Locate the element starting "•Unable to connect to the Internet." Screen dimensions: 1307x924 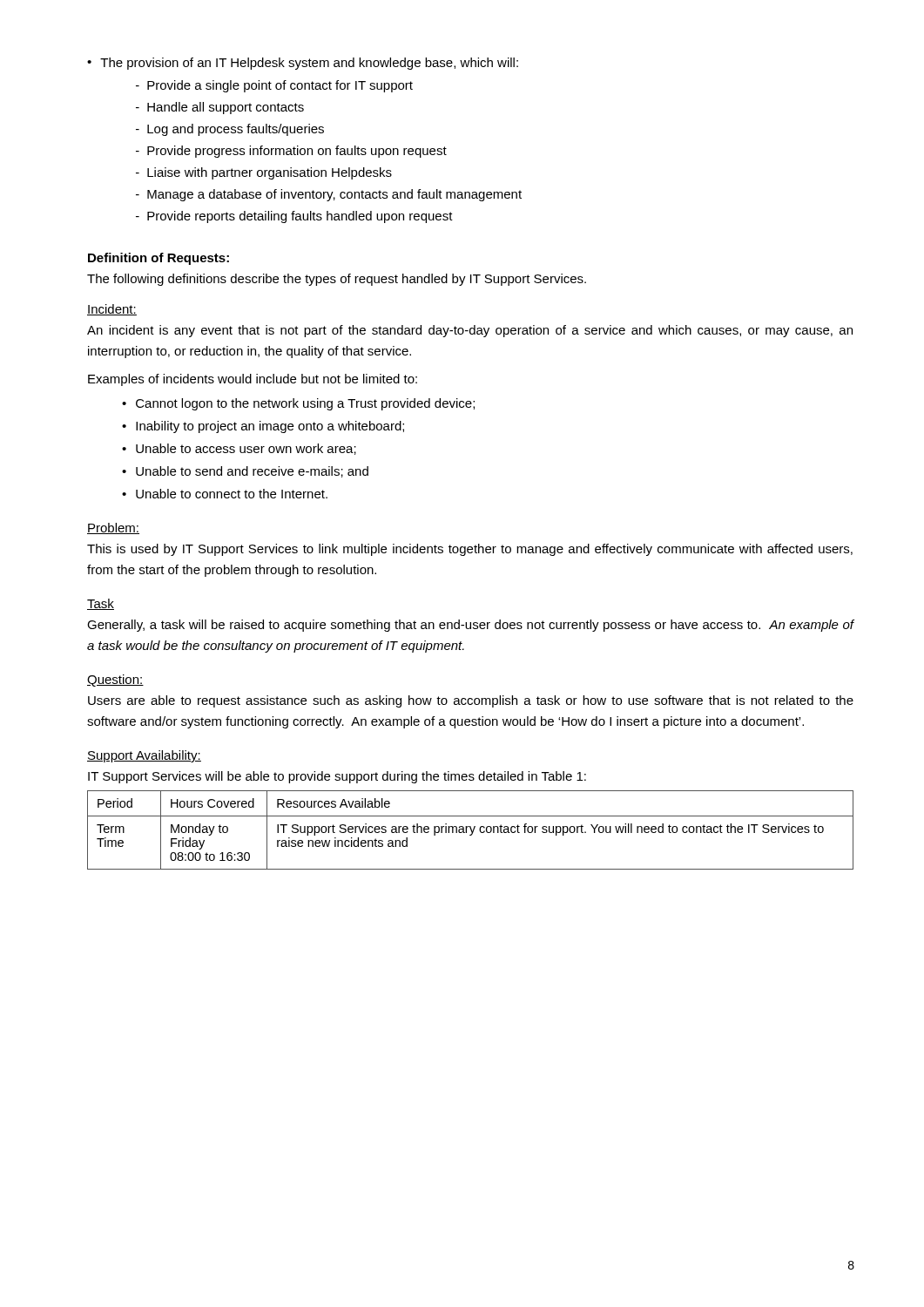click(x=225, y=494)
